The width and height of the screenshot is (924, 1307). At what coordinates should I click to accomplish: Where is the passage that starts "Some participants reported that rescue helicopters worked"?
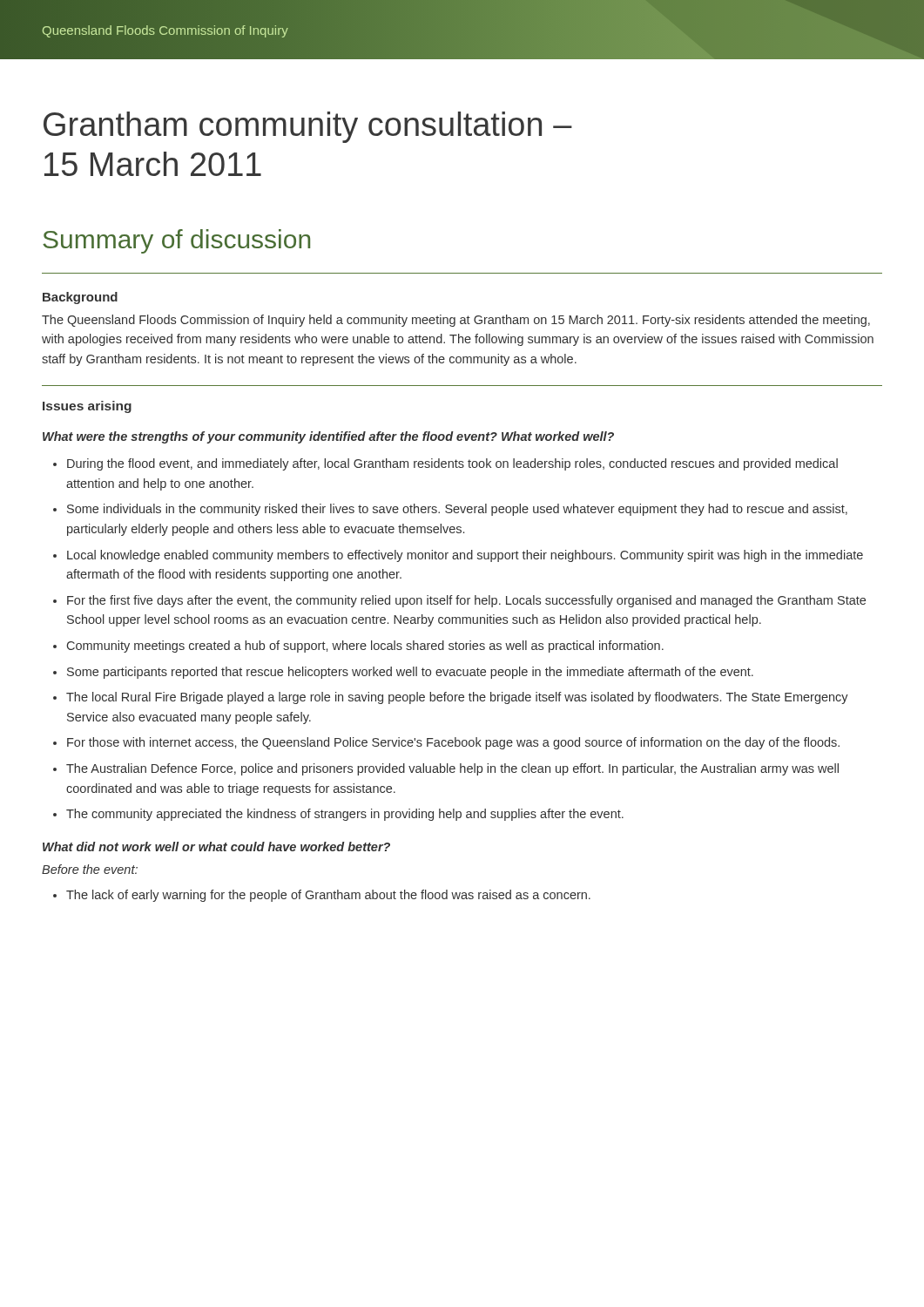[410, 671]
